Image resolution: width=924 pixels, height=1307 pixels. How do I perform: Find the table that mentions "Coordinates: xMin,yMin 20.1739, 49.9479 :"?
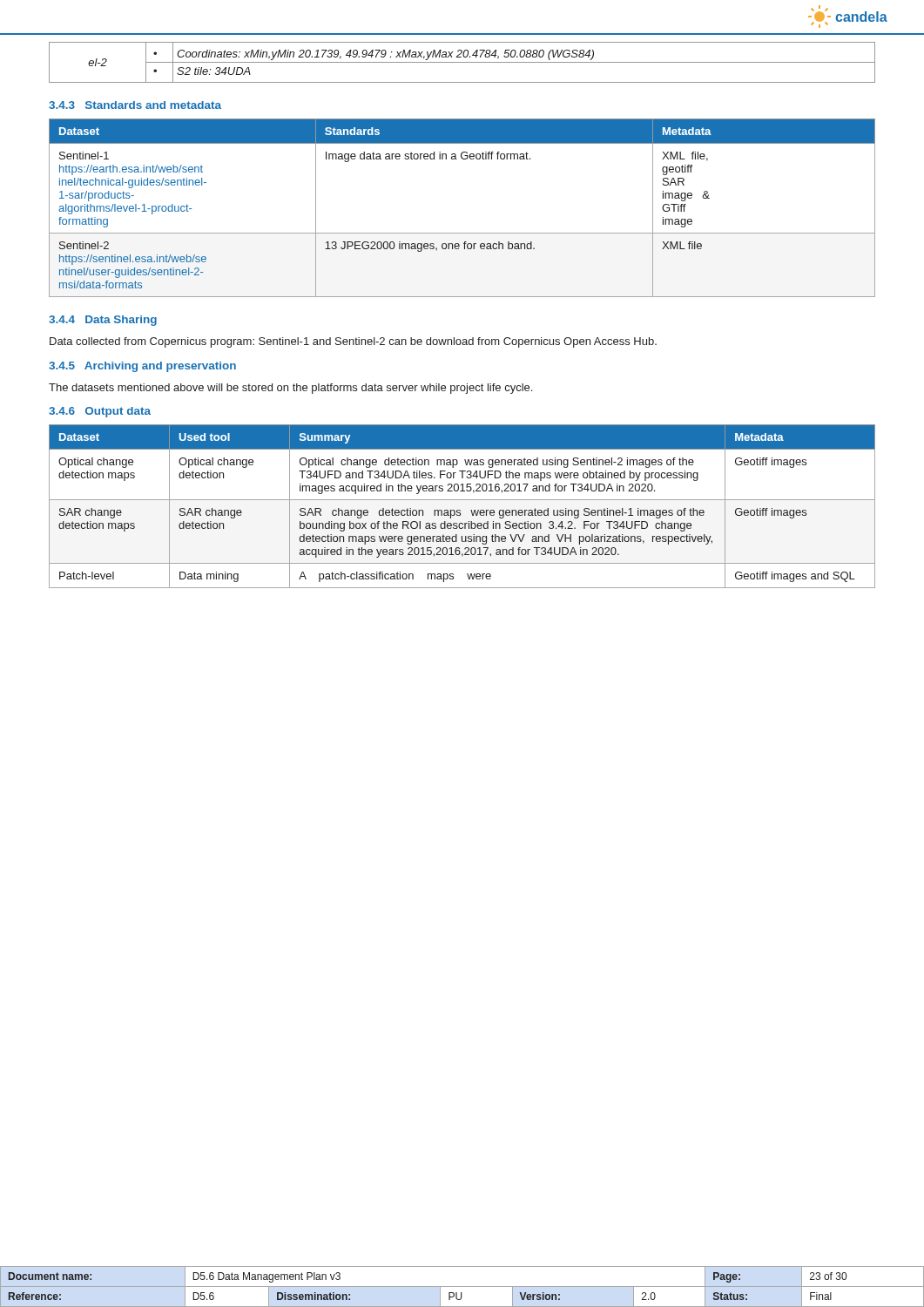point(462,62)
